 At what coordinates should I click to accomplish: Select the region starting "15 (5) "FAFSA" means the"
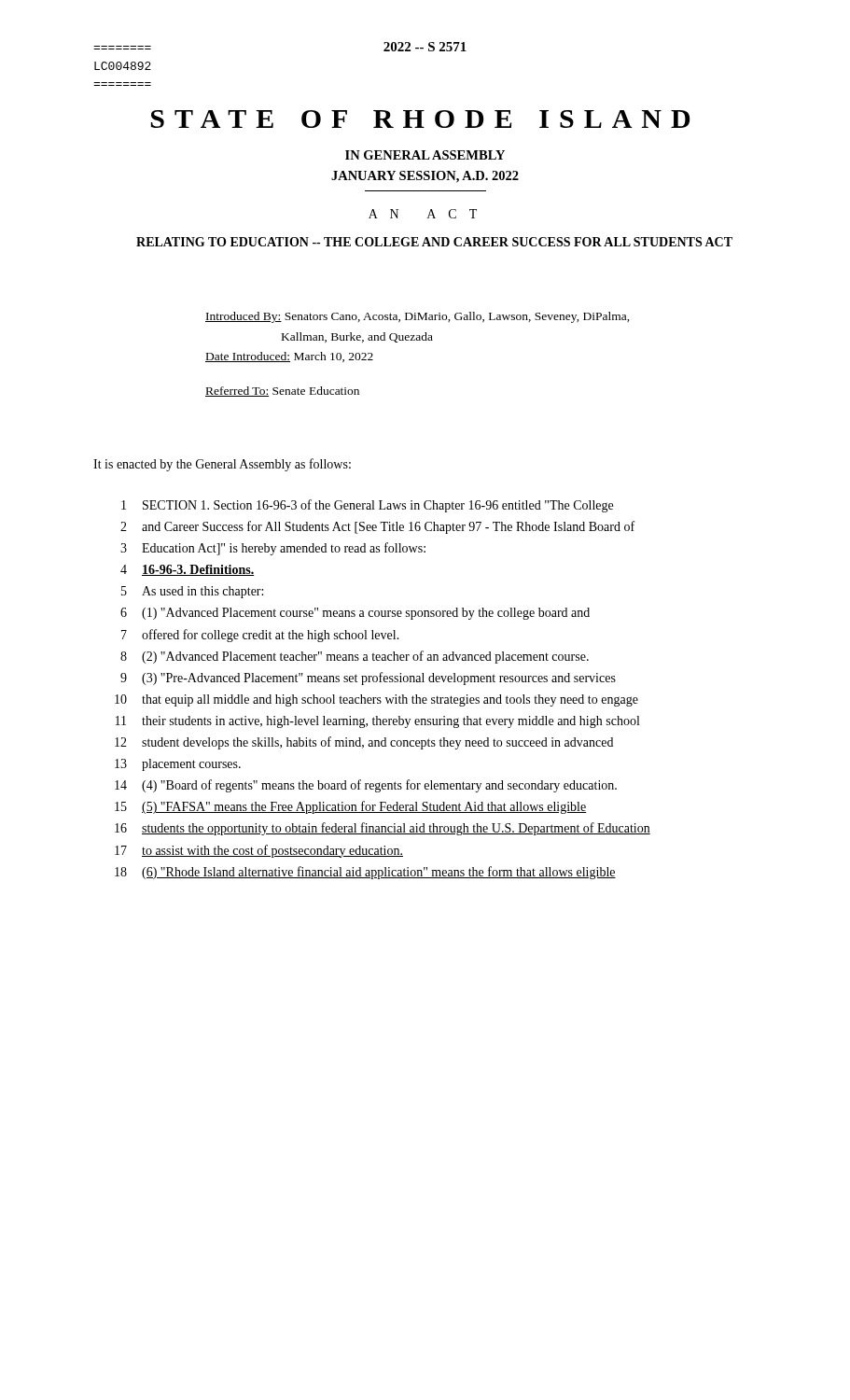(x=444, y=807)
